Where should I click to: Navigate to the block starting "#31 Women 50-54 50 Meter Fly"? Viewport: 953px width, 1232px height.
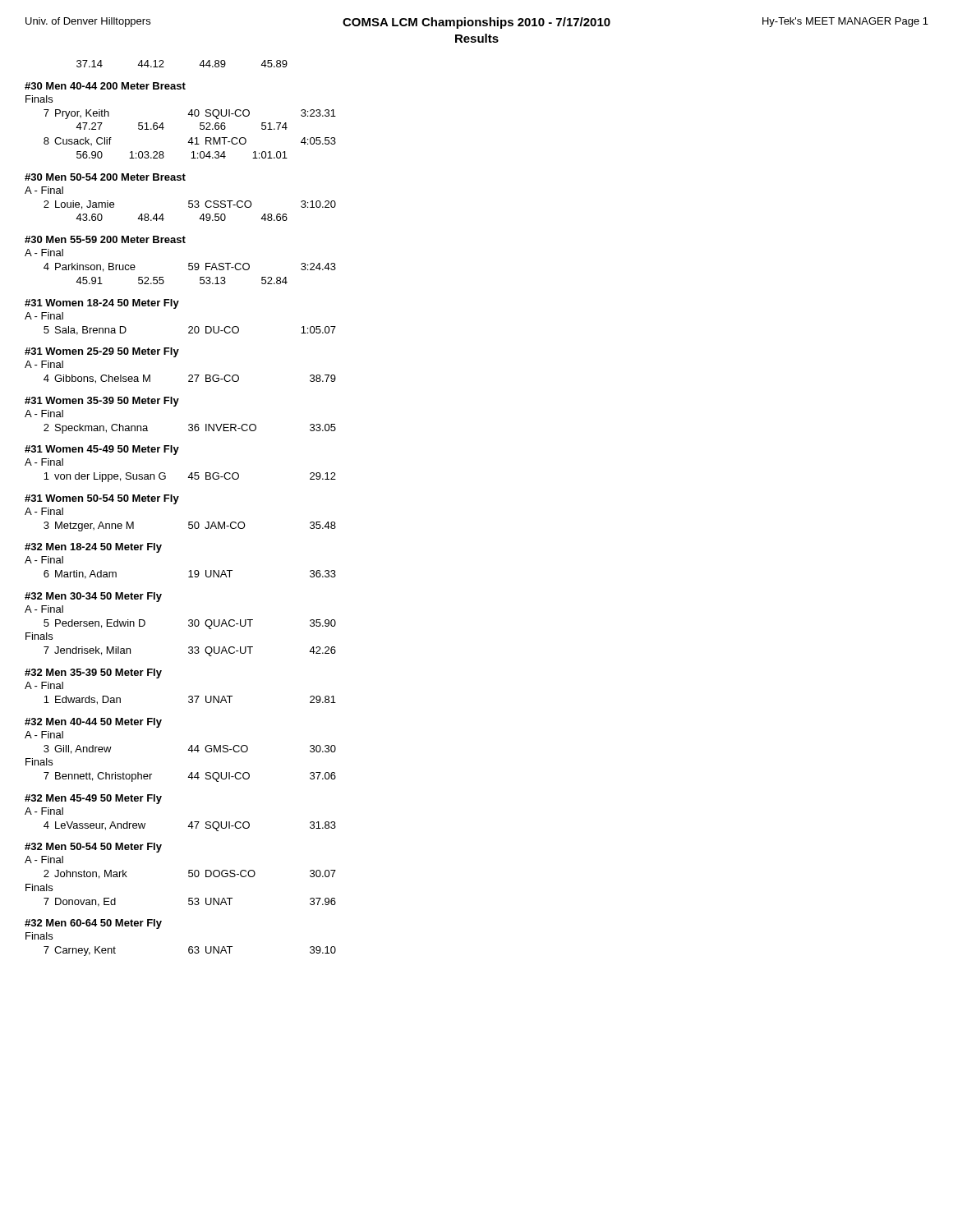click(x=102, y=498)
